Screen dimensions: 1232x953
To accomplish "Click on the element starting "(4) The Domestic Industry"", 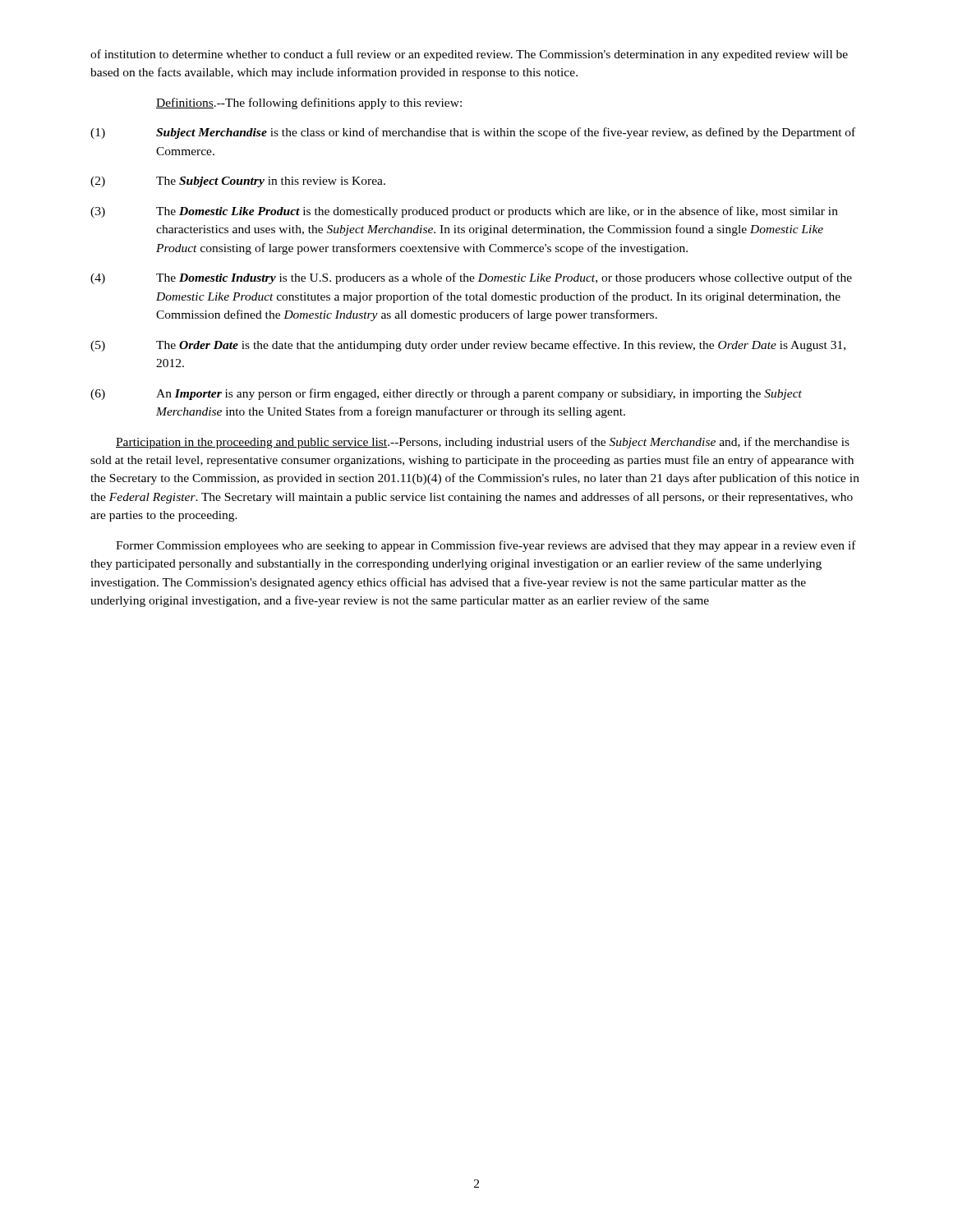I will [476, 296].
